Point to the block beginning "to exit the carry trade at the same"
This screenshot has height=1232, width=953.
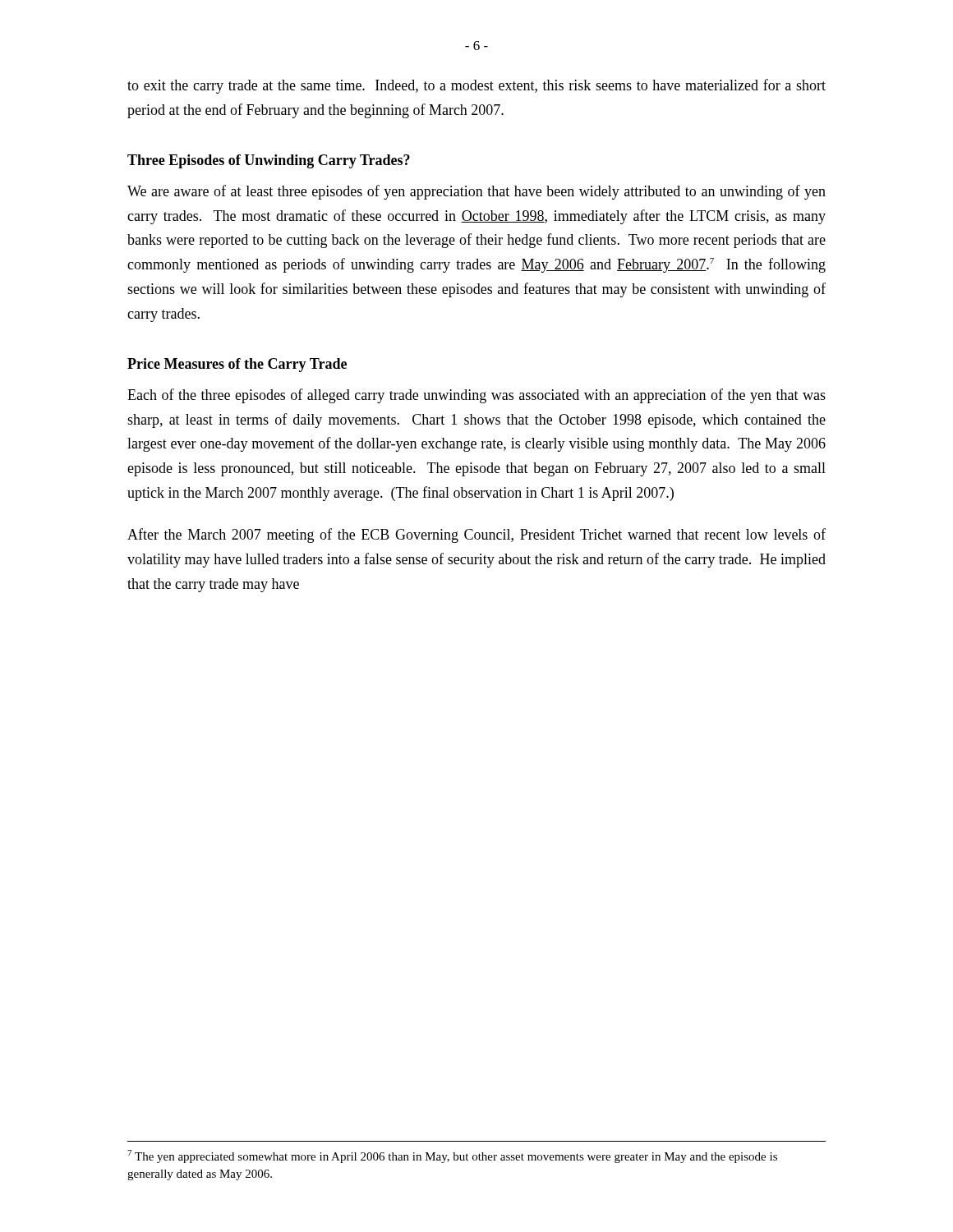(x=476, y=98)
